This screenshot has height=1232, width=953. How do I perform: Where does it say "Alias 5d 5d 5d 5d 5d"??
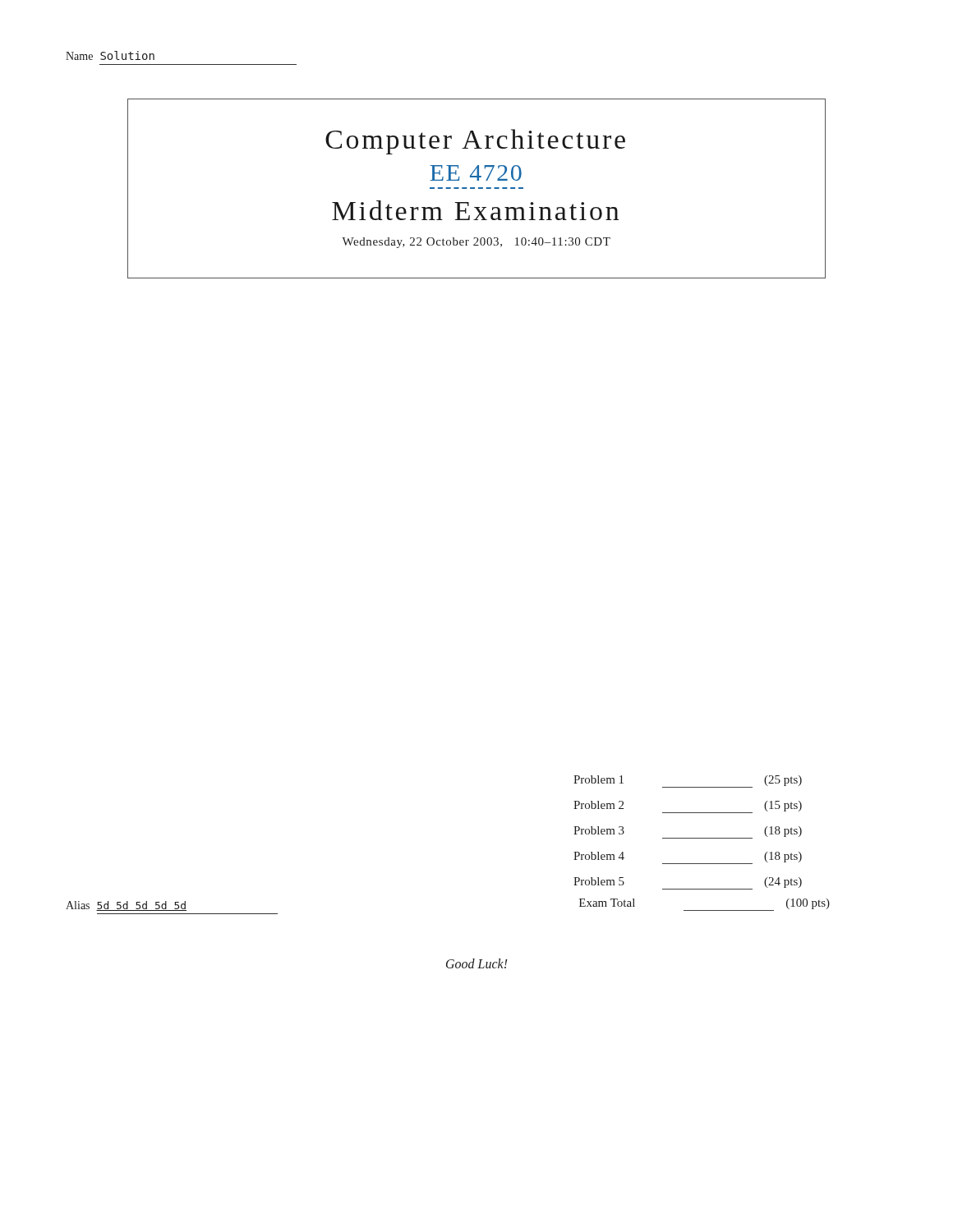[x=172, y=907]
